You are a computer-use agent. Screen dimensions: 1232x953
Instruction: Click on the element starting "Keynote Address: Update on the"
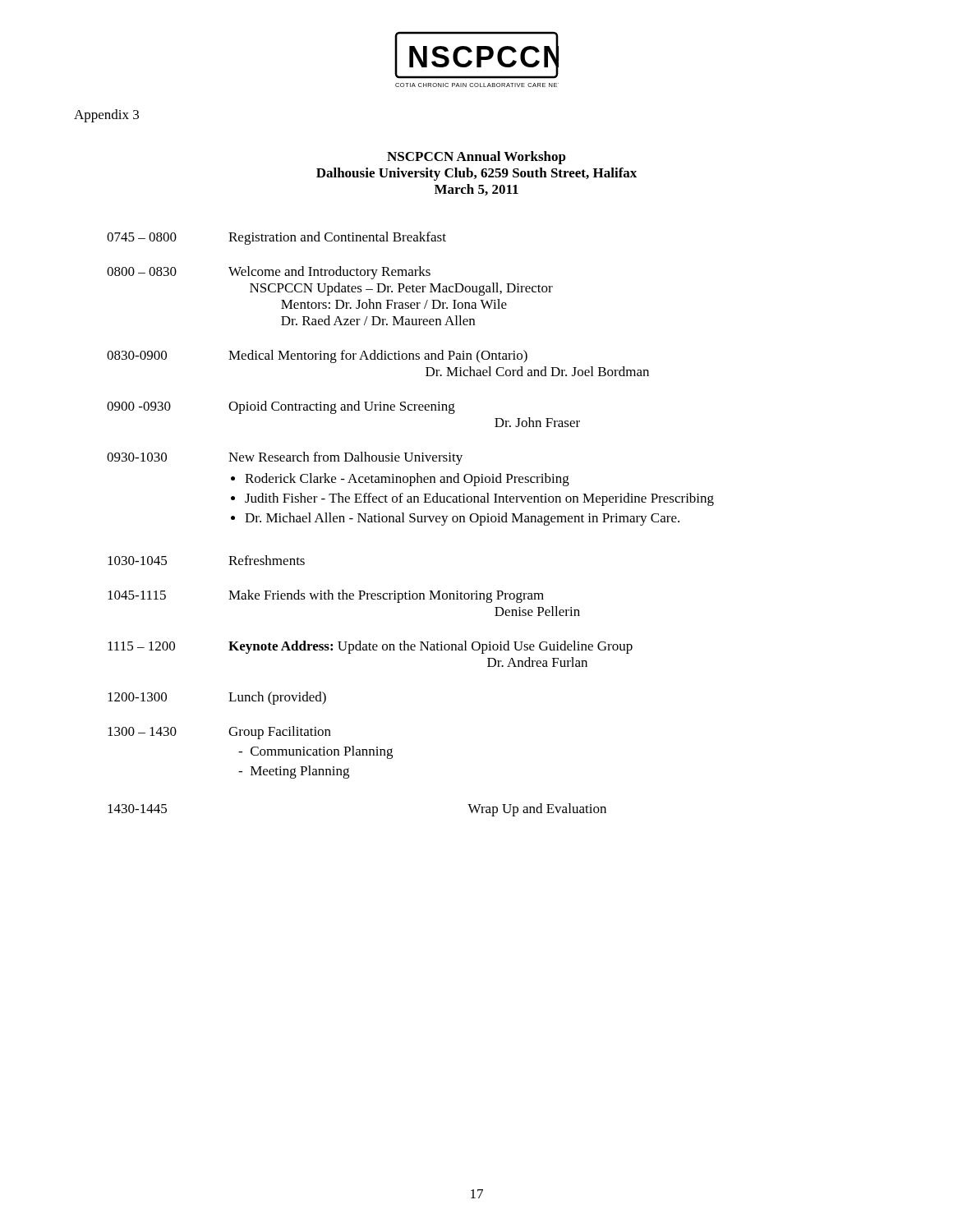coord(537,655)
